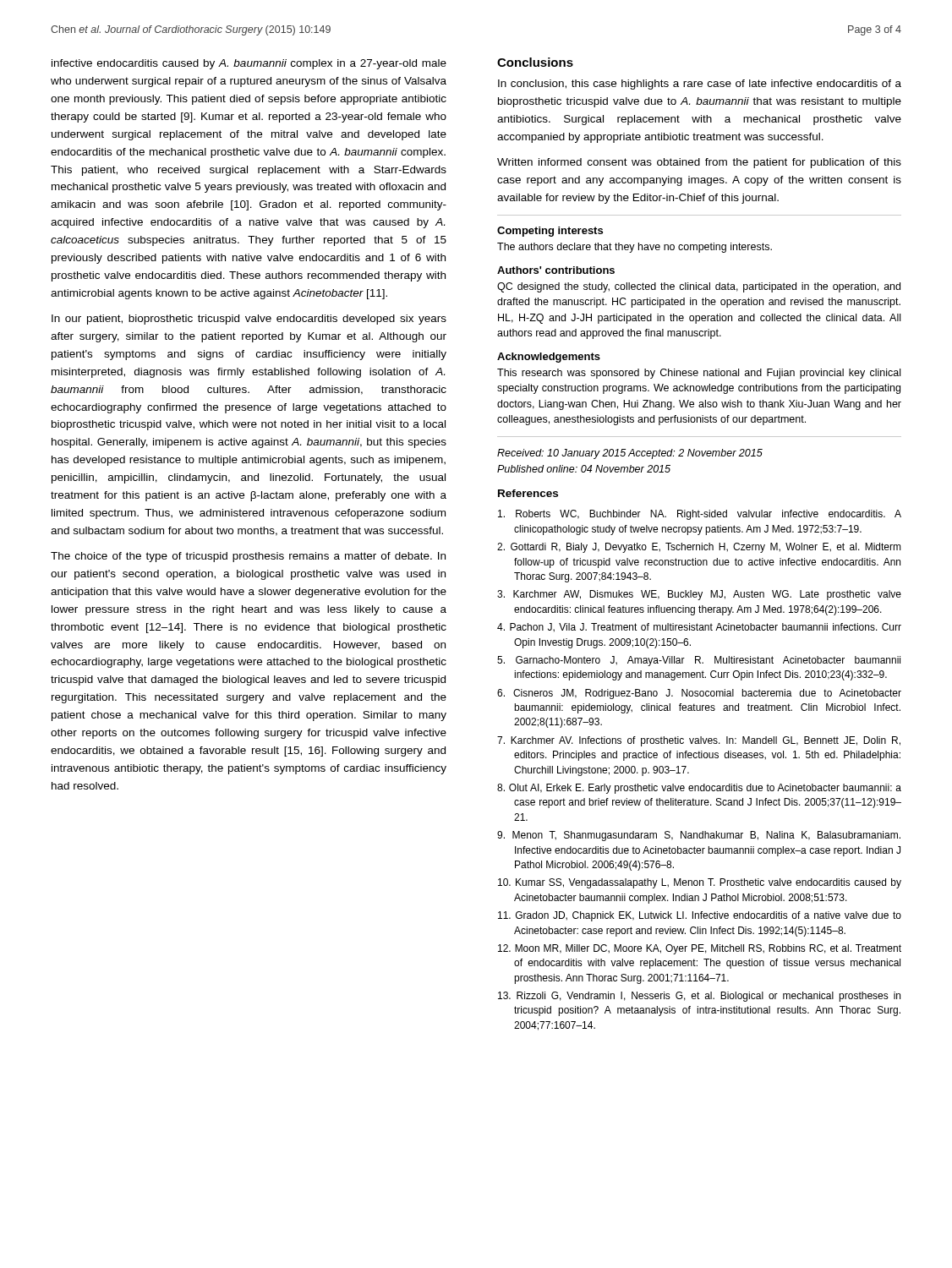This screenshot has height=1268, width=952.
Task: Click on the text block containing "The authors declare"
Action: click(699, 247)
